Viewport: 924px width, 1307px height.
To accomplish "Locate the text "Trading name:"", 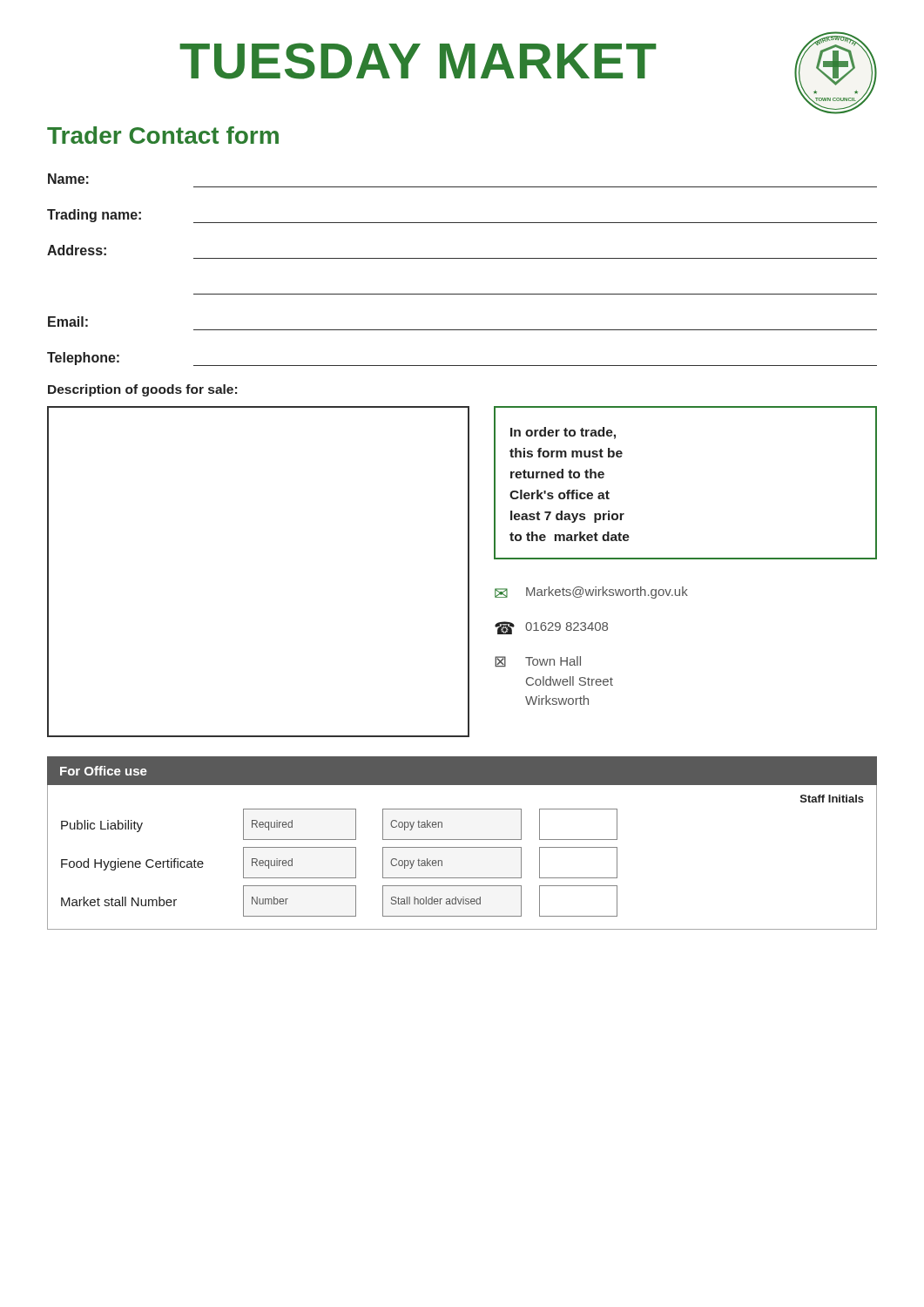I will click(x=462, y=213).
